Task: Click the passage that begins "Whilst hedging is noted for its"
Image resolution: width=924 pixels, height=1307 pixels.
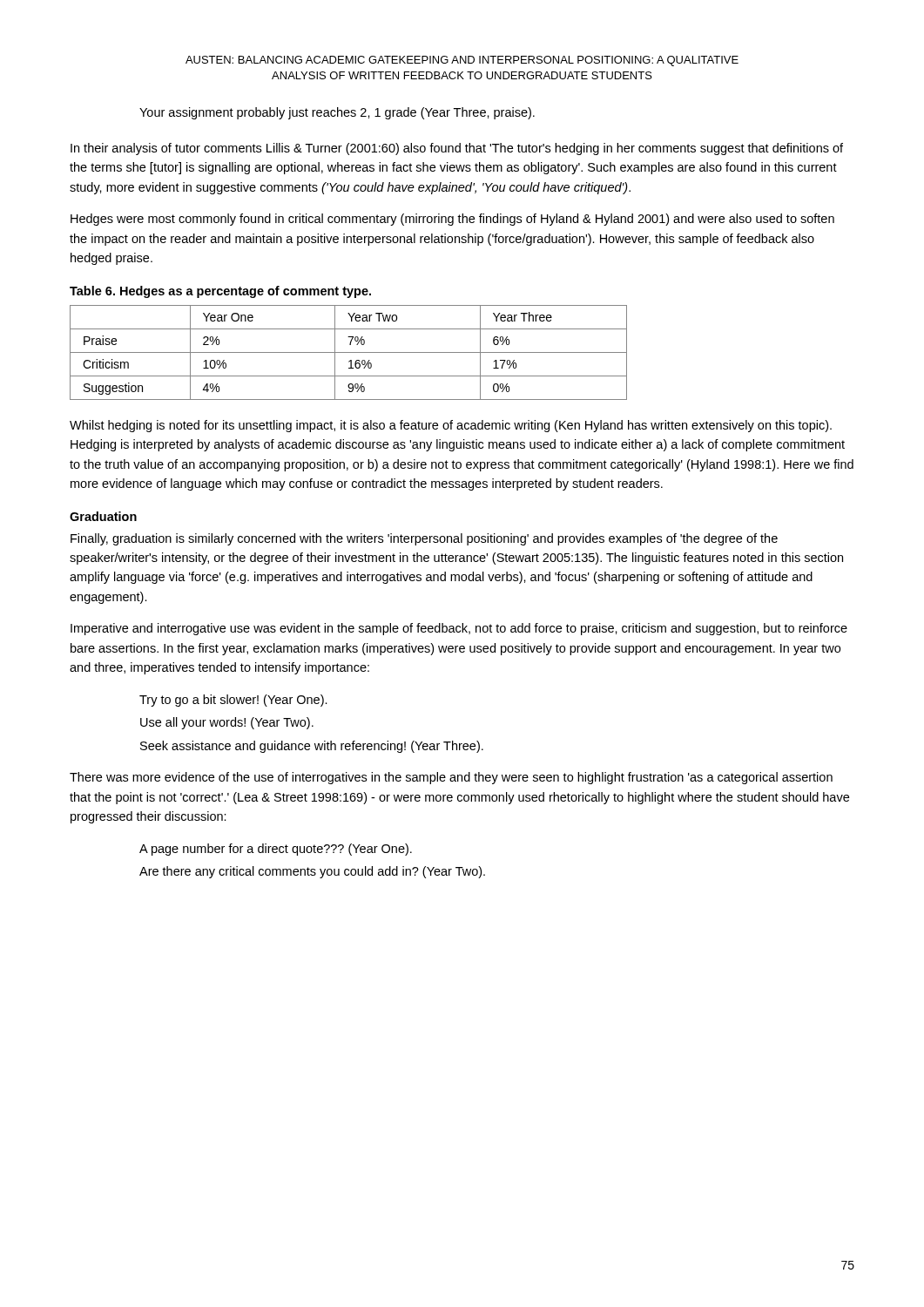Action: point(462,454)
